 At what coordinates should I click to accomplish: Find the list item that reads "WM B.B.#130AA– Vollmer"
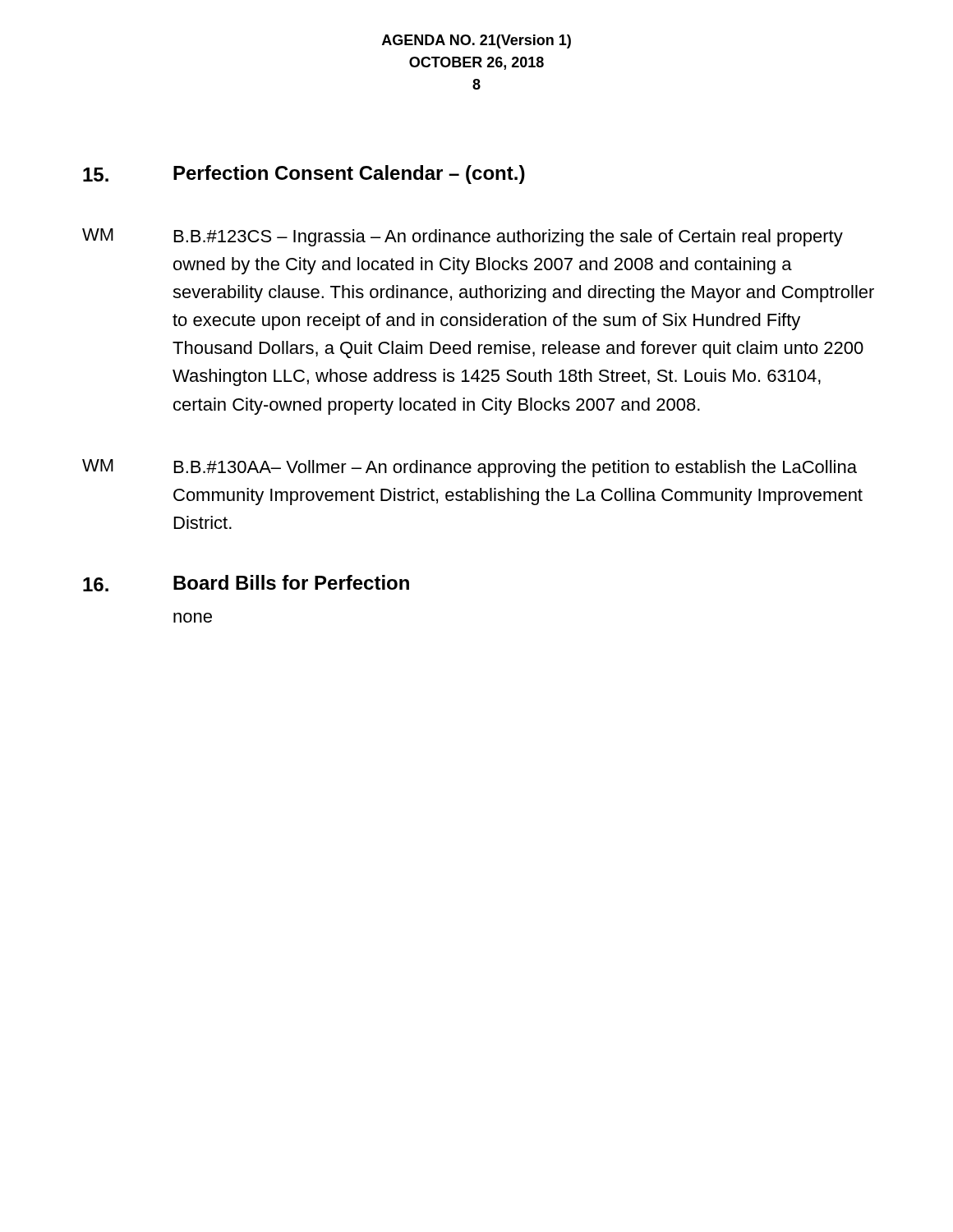[x=481, y=495]
